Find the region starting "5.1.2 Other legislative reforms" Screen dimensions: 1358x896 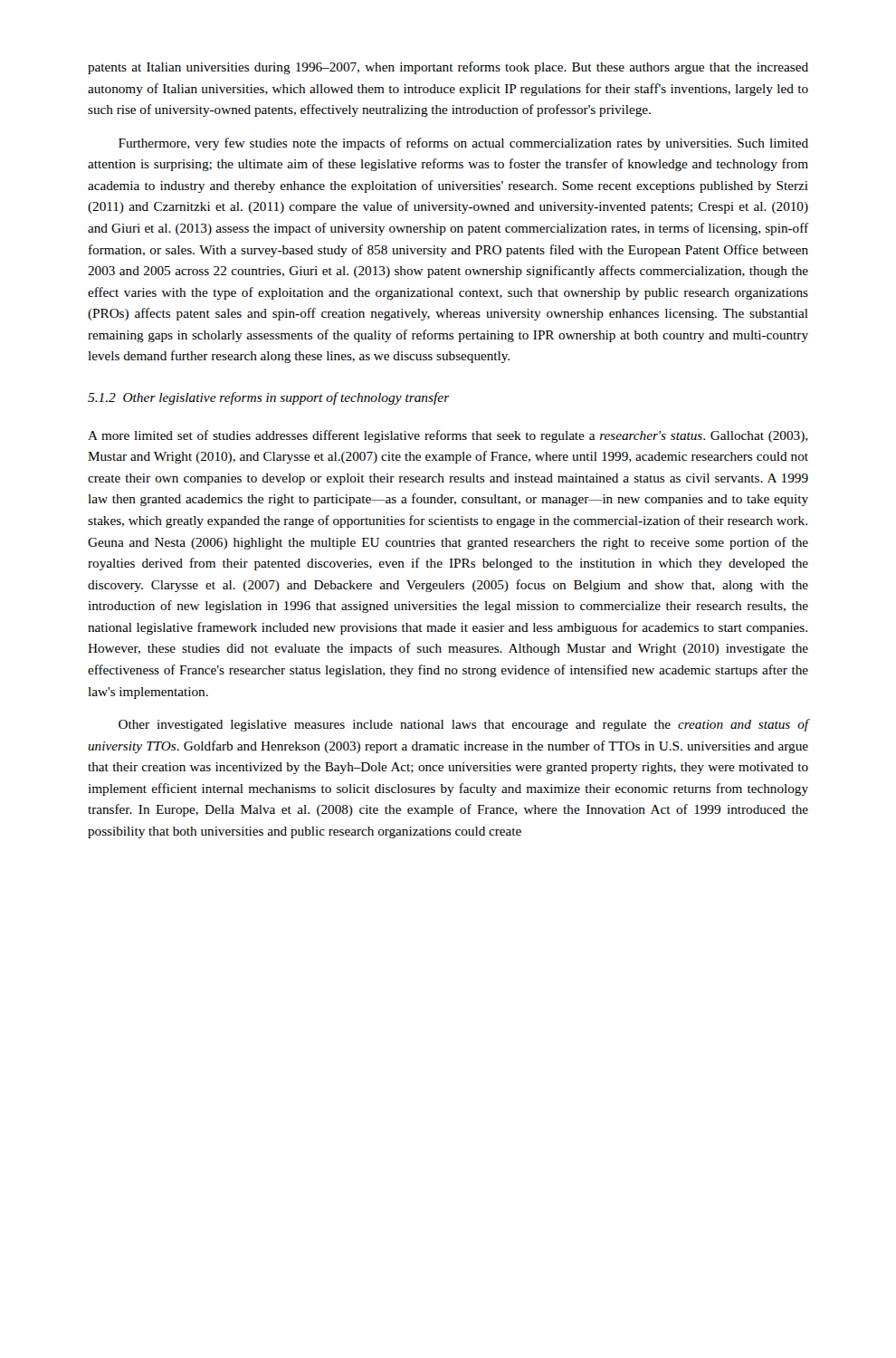(448, 397)
